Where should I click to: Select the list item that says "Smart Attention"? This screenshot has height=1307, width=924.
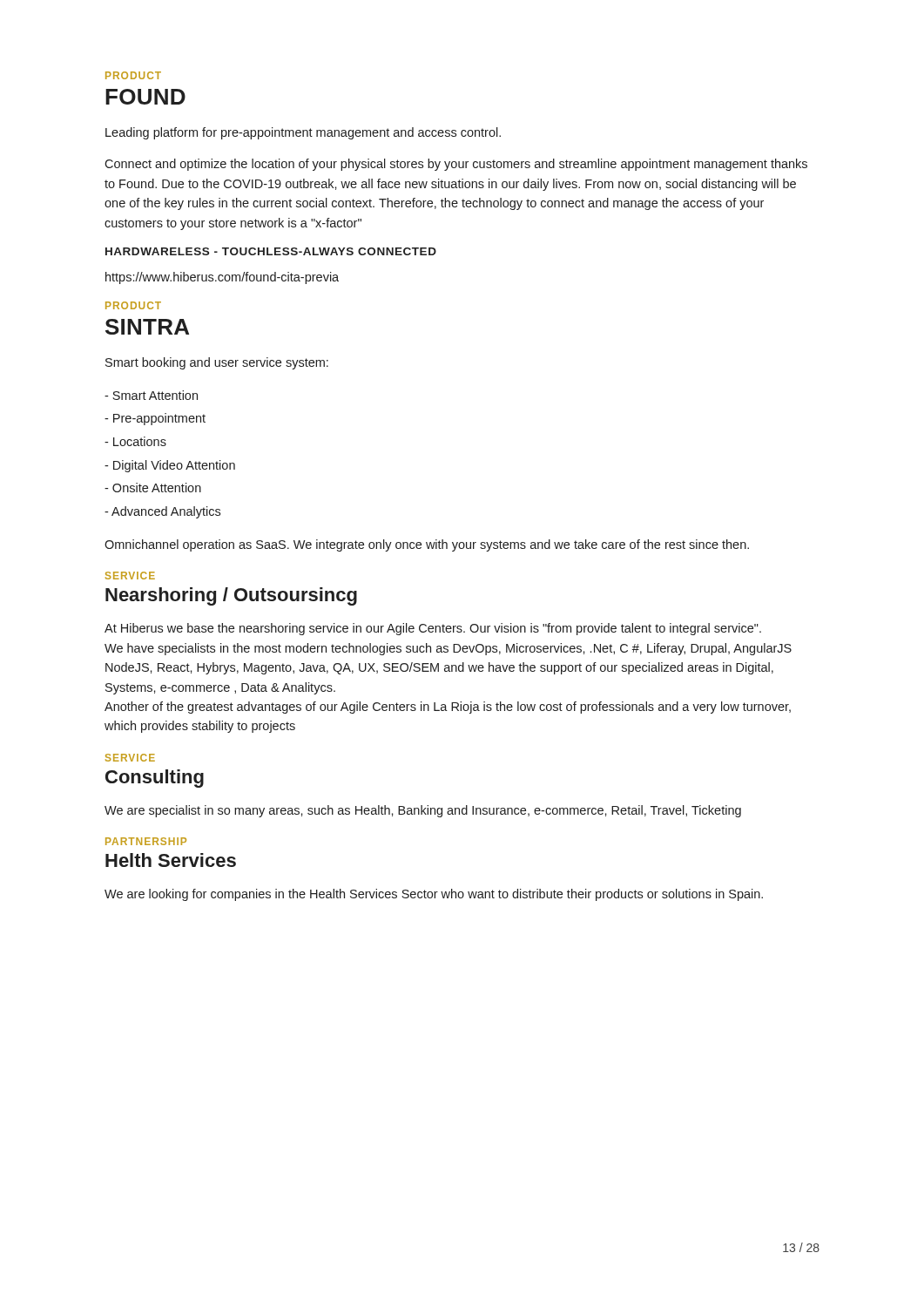tap(152, 395)
